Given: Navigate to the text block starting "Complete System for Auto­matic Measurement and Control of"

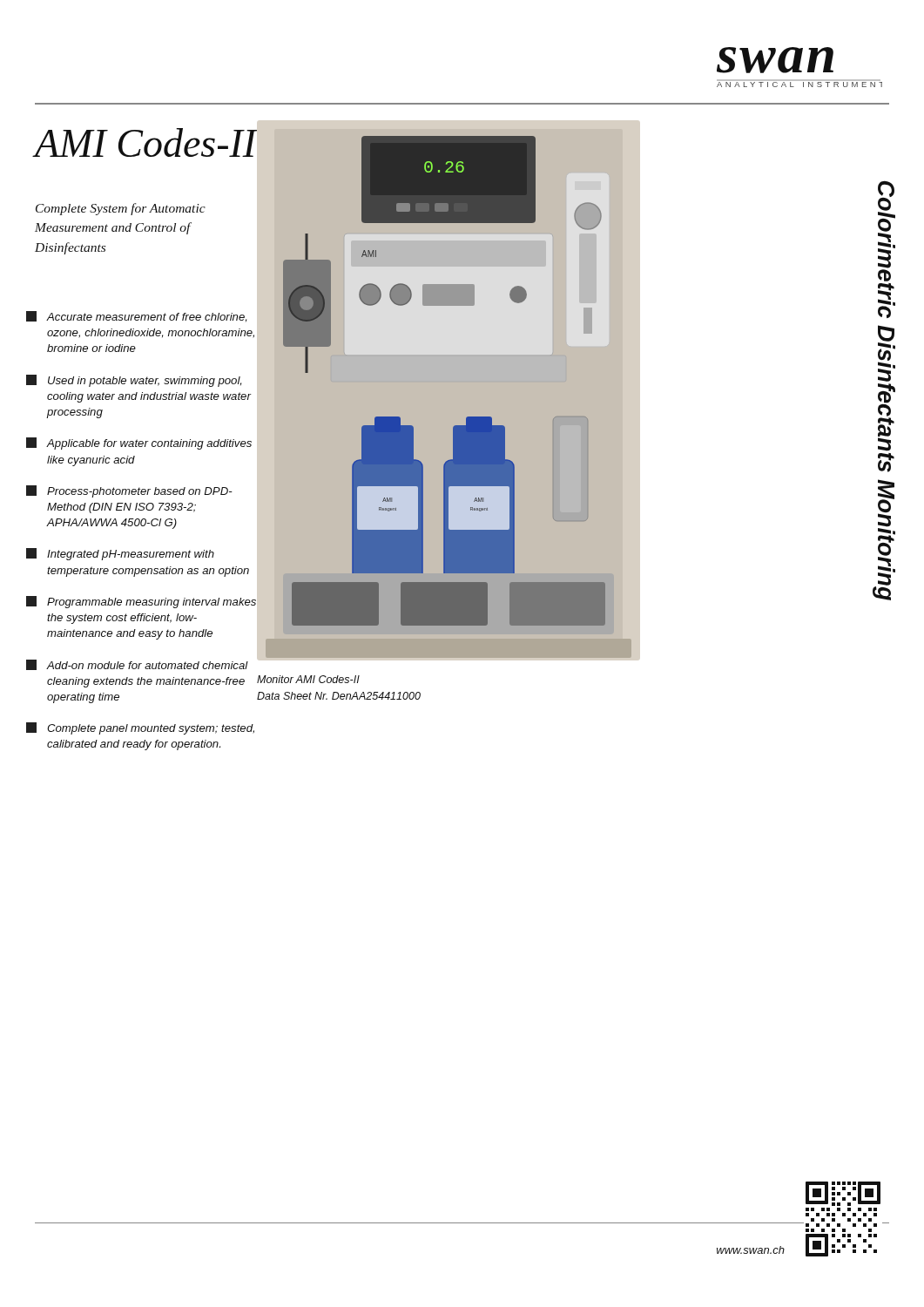Looking at the screenshot, I should coord(139,228).
